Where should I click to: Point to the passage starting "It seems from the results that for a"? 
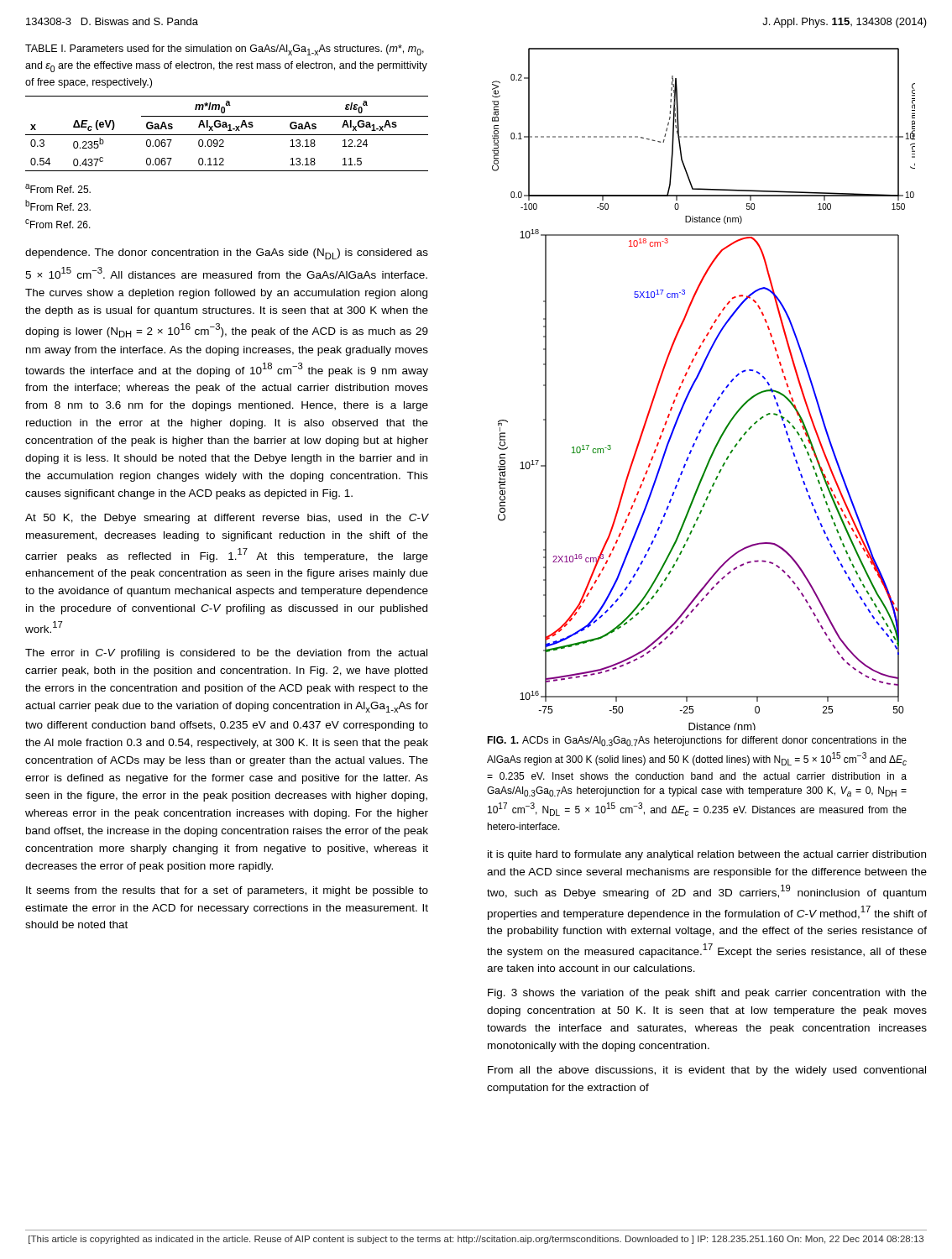(227, 907)
